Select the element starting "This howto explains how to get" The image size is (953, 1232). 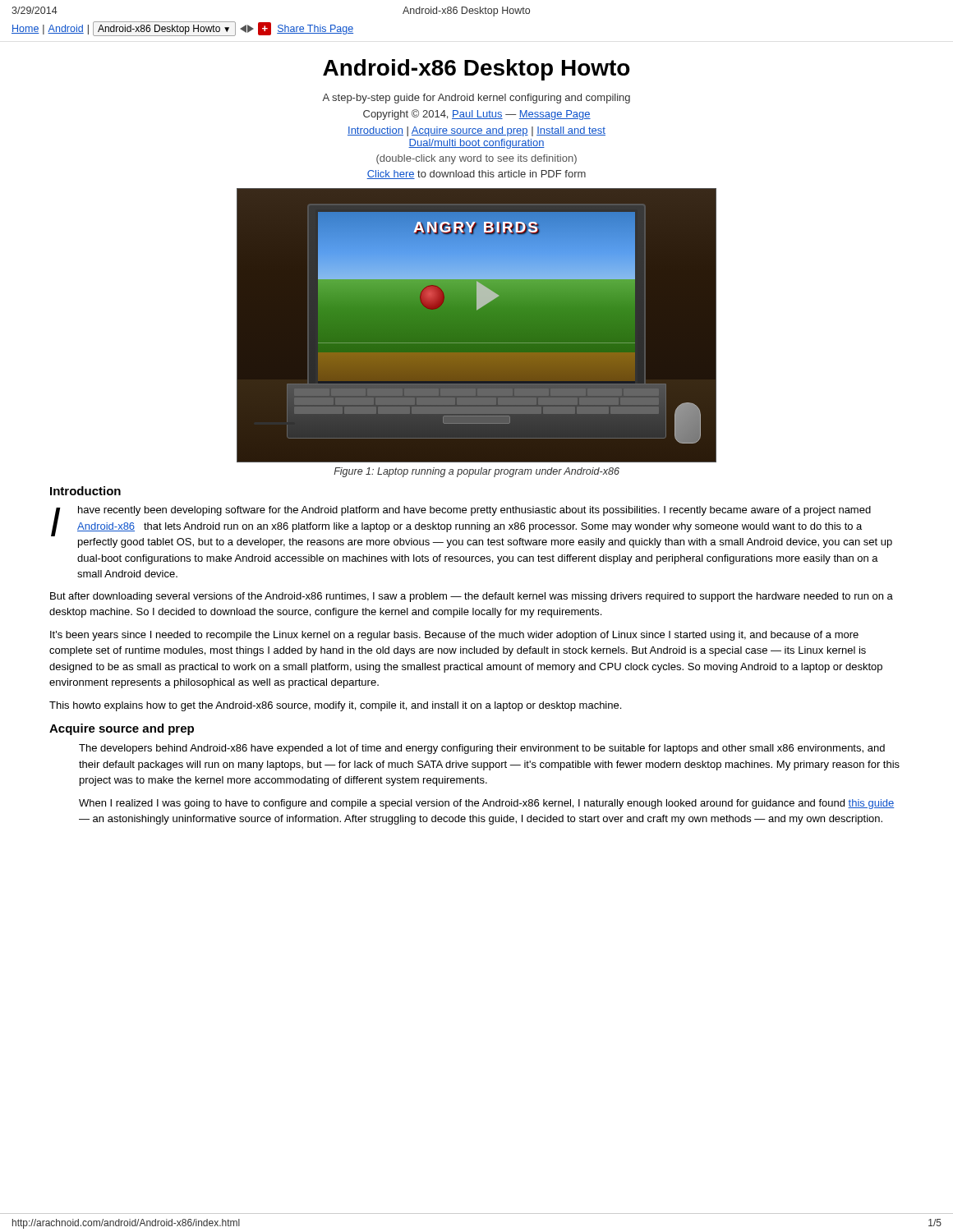click(x=336, y=705)
